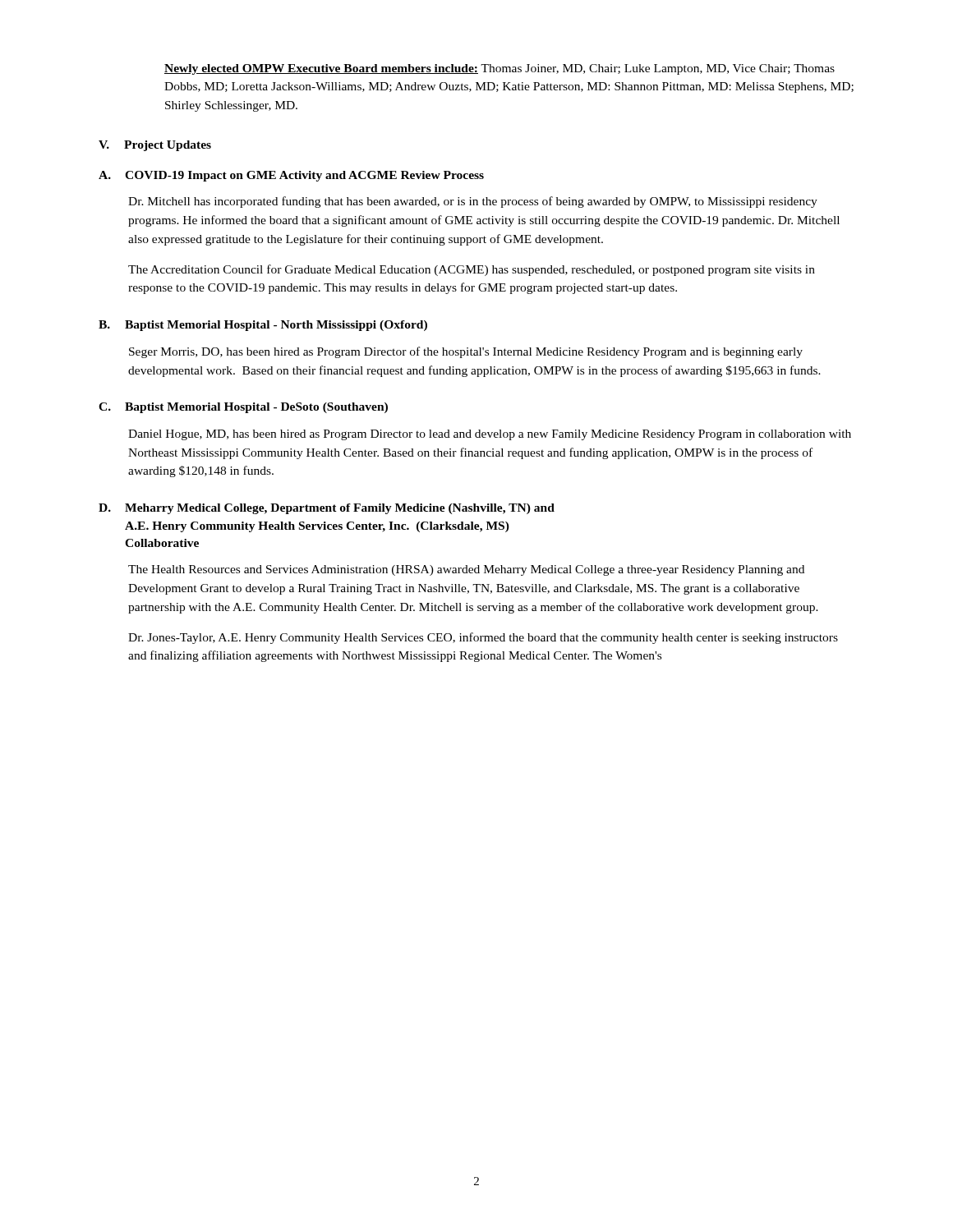Screen dimensions: 1232x953
Task: Point to the region starting "C. Baptist Memorial Hospital -"
Action: 243,407
